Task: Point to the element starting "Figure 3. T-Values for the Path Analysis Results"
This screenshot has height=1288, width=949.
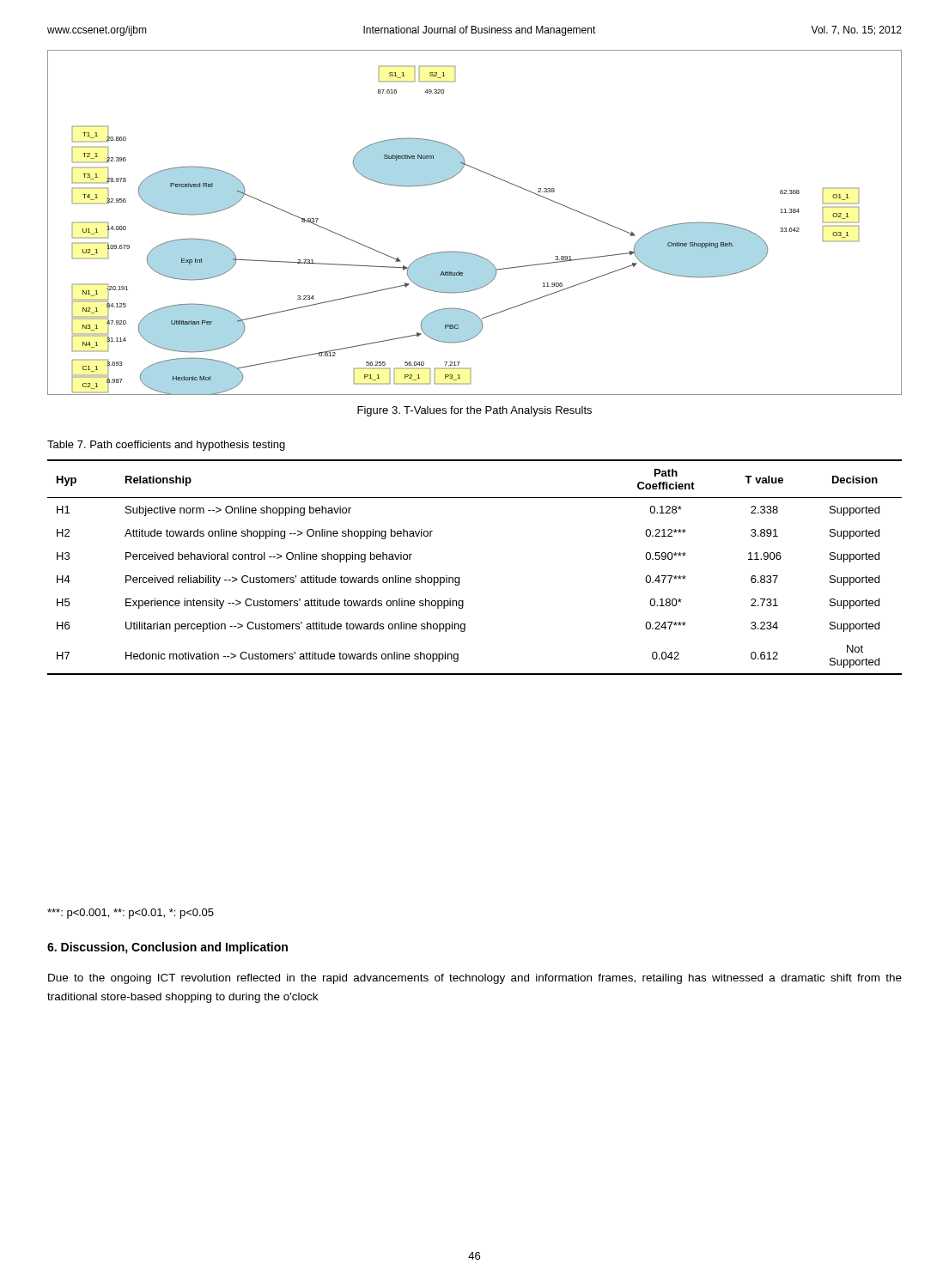Action: coord(474,410)
